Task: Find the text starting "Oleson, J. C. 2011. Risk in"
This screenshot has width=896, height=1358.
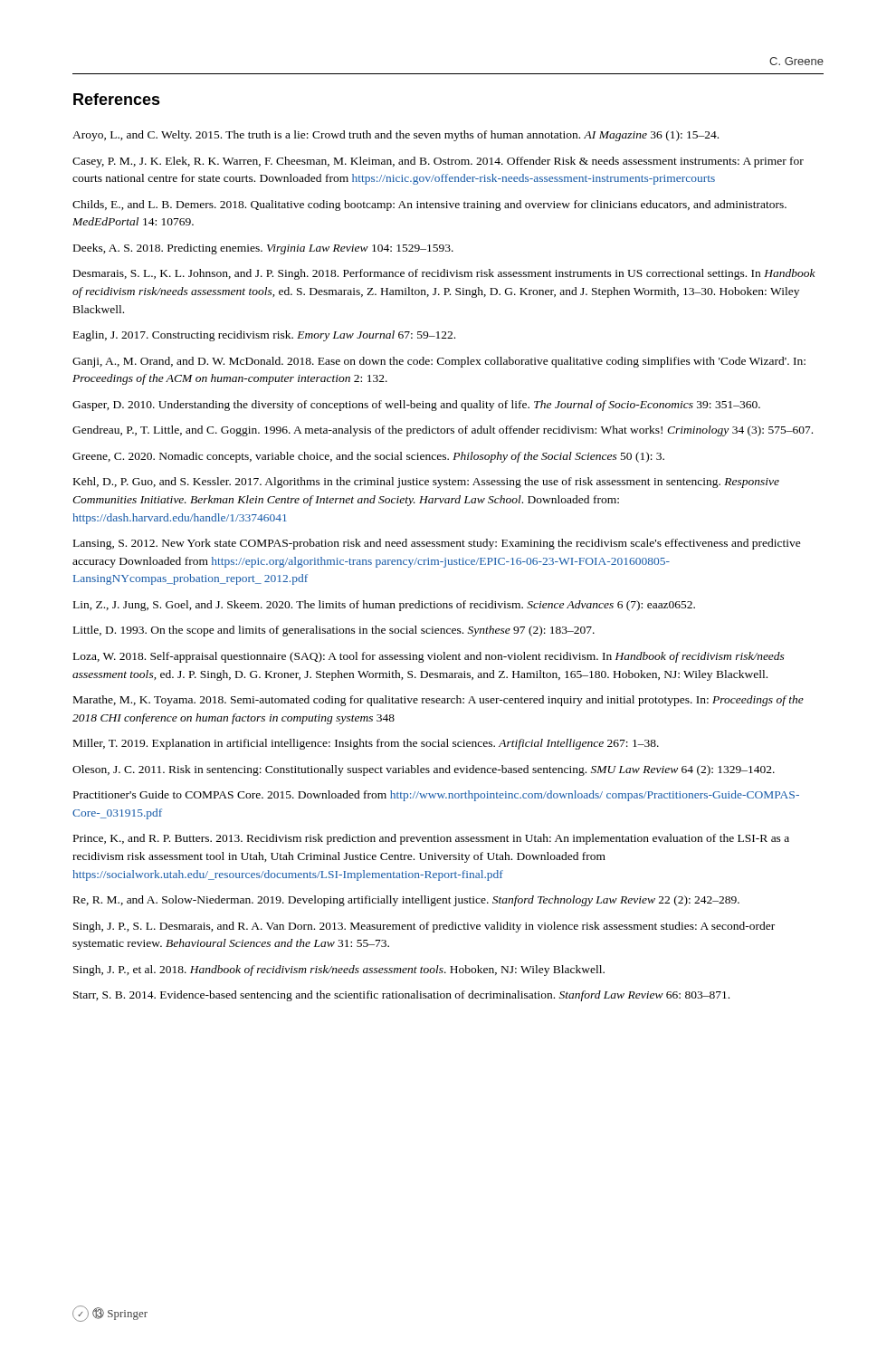Action: [x=448, y=769]
